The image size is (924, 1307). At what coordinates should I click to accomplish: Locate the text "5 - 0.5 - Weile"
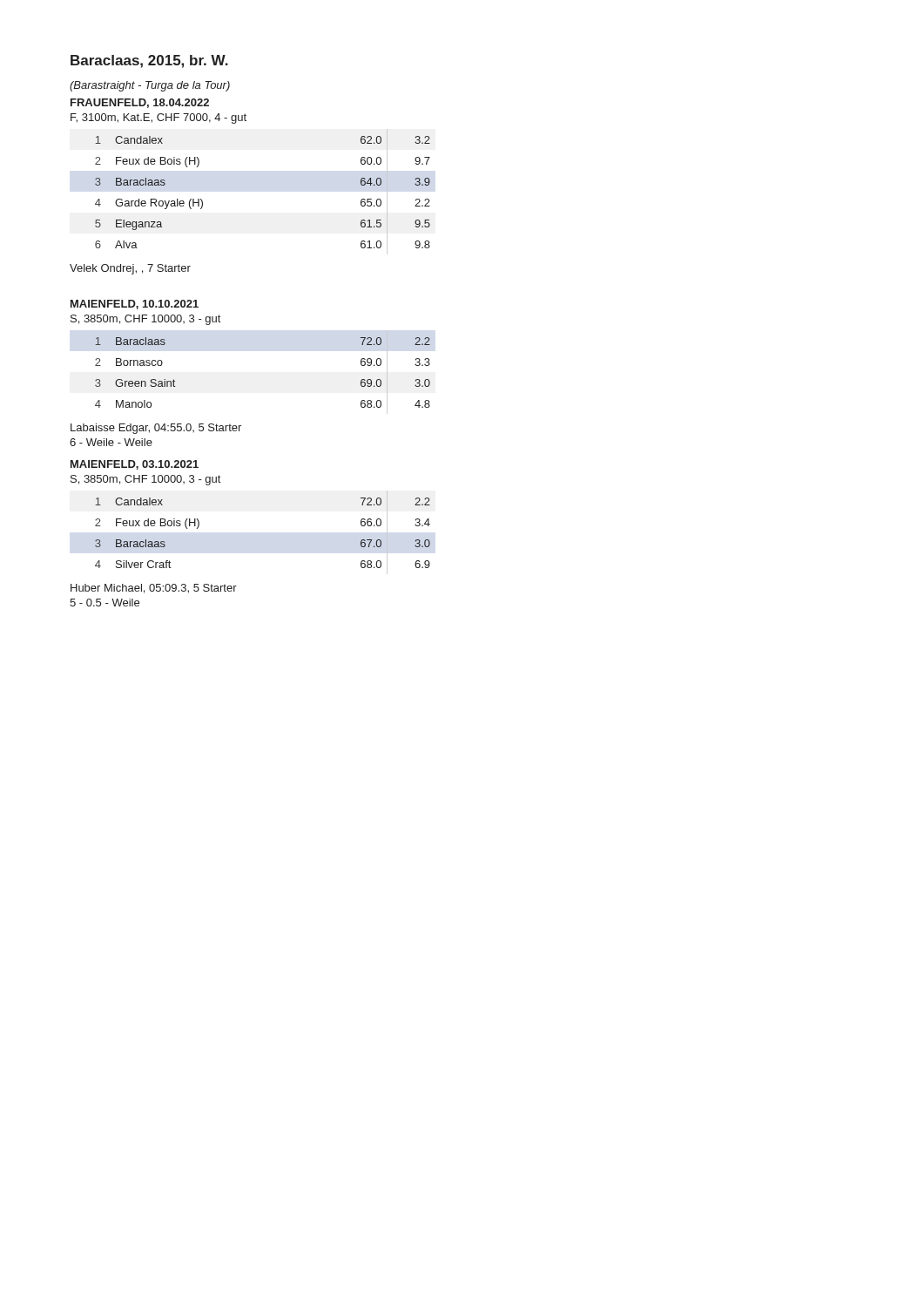tap(105, 603)
